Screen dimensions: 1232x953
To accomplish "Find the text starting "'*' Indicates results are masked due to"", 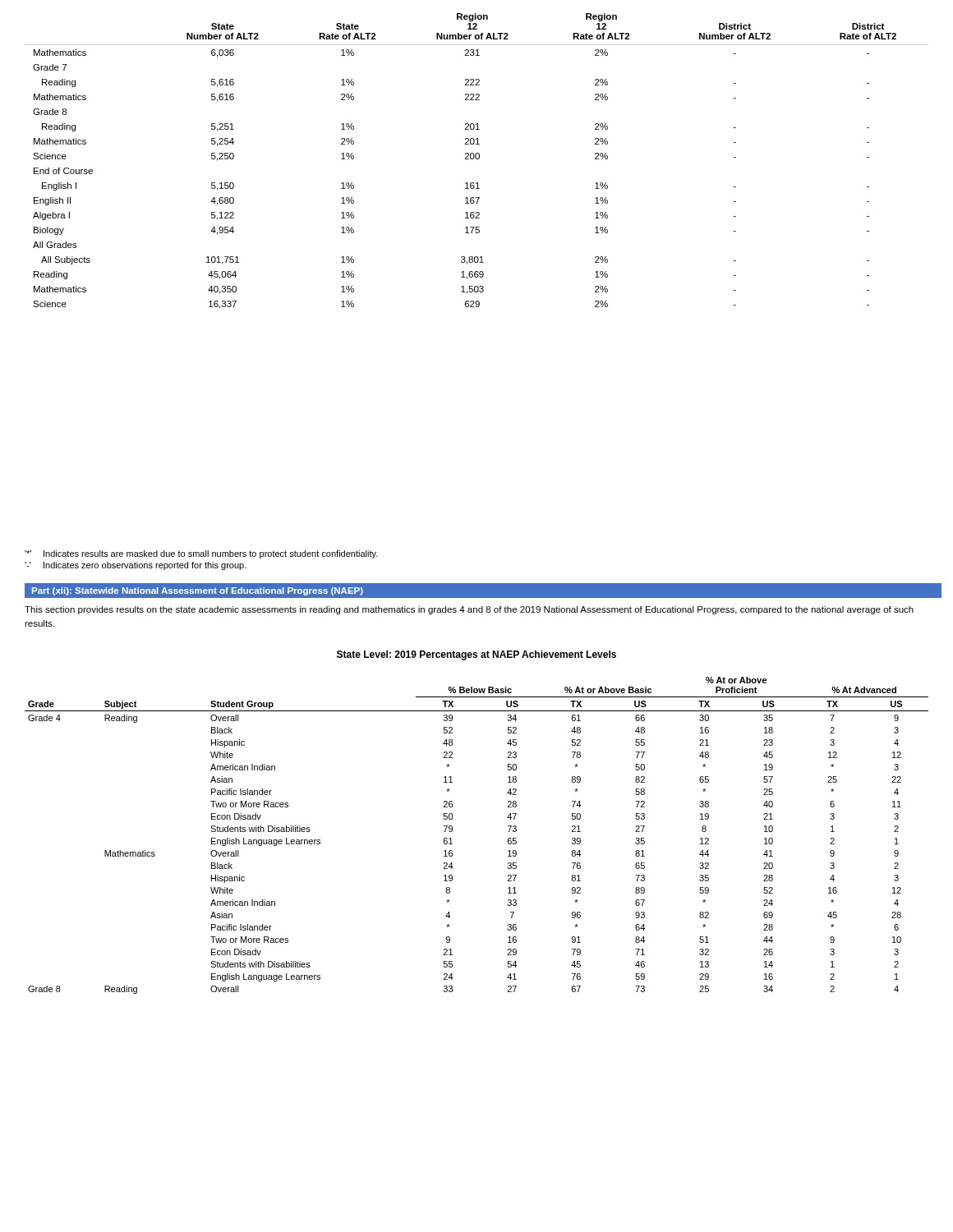I will tap(312, 559).
